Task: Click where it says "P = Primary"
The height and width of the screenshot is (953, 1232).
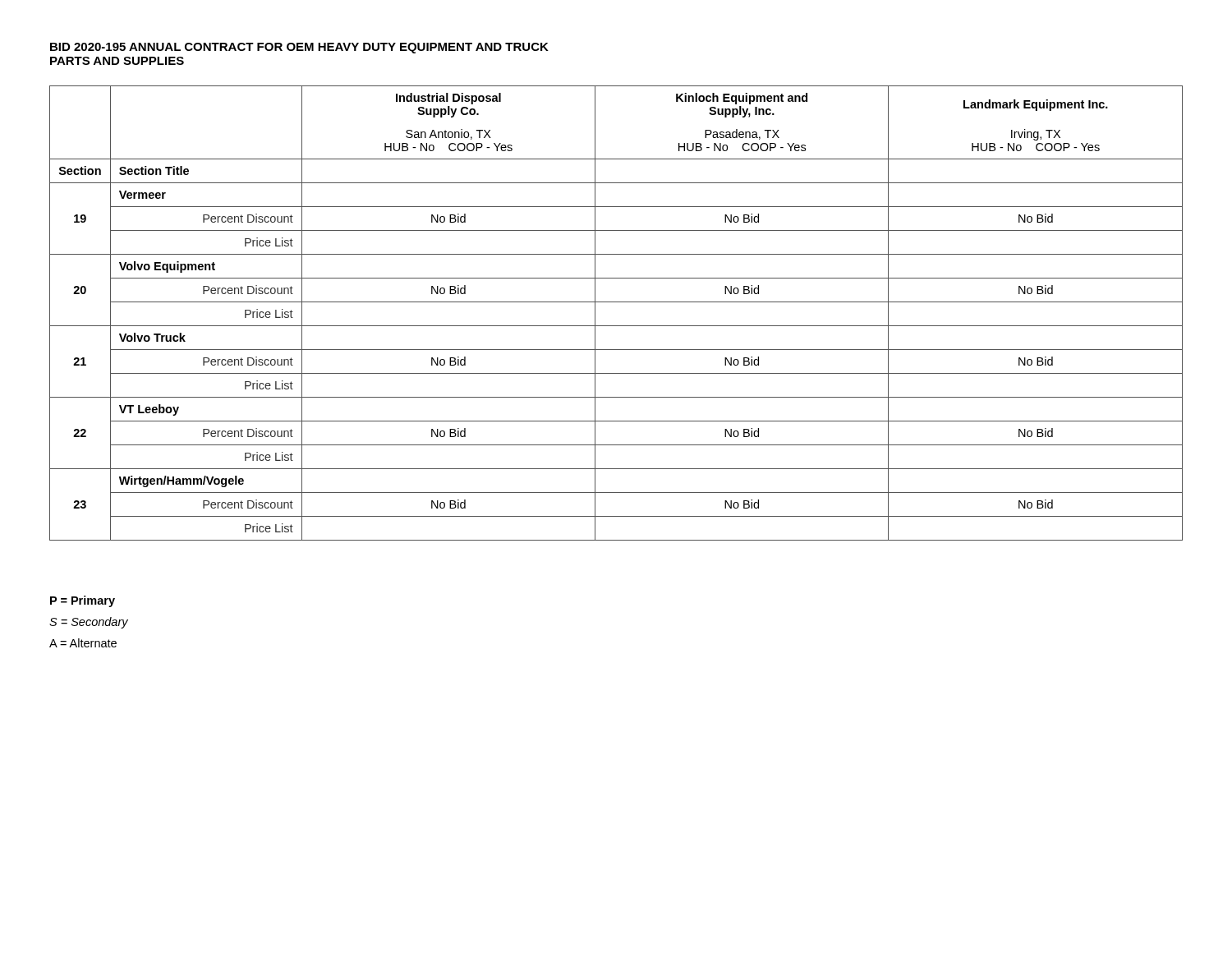Action: tap(82, 601)
